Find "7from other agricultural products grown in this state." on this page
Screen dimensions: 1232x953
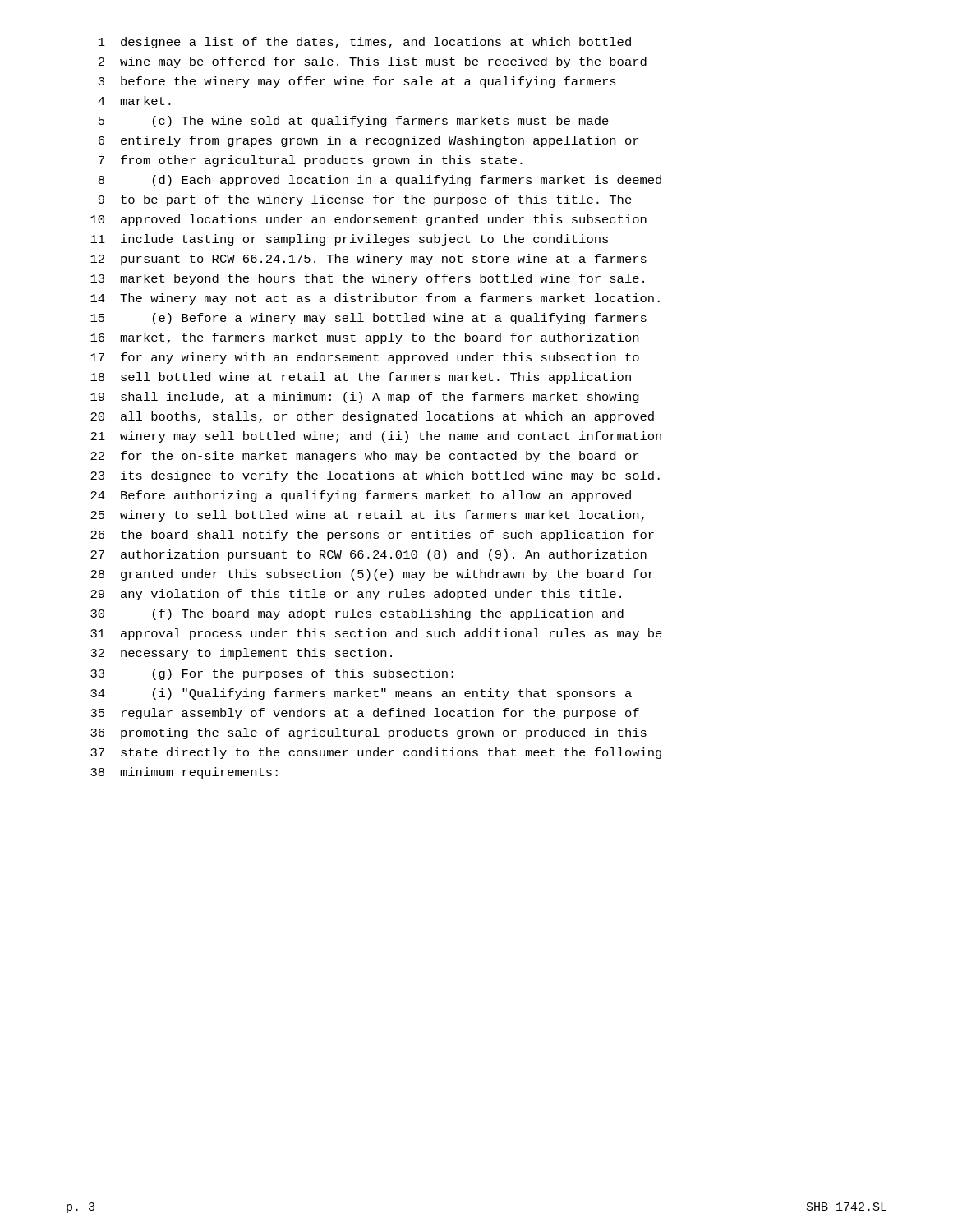pos(476,161)
